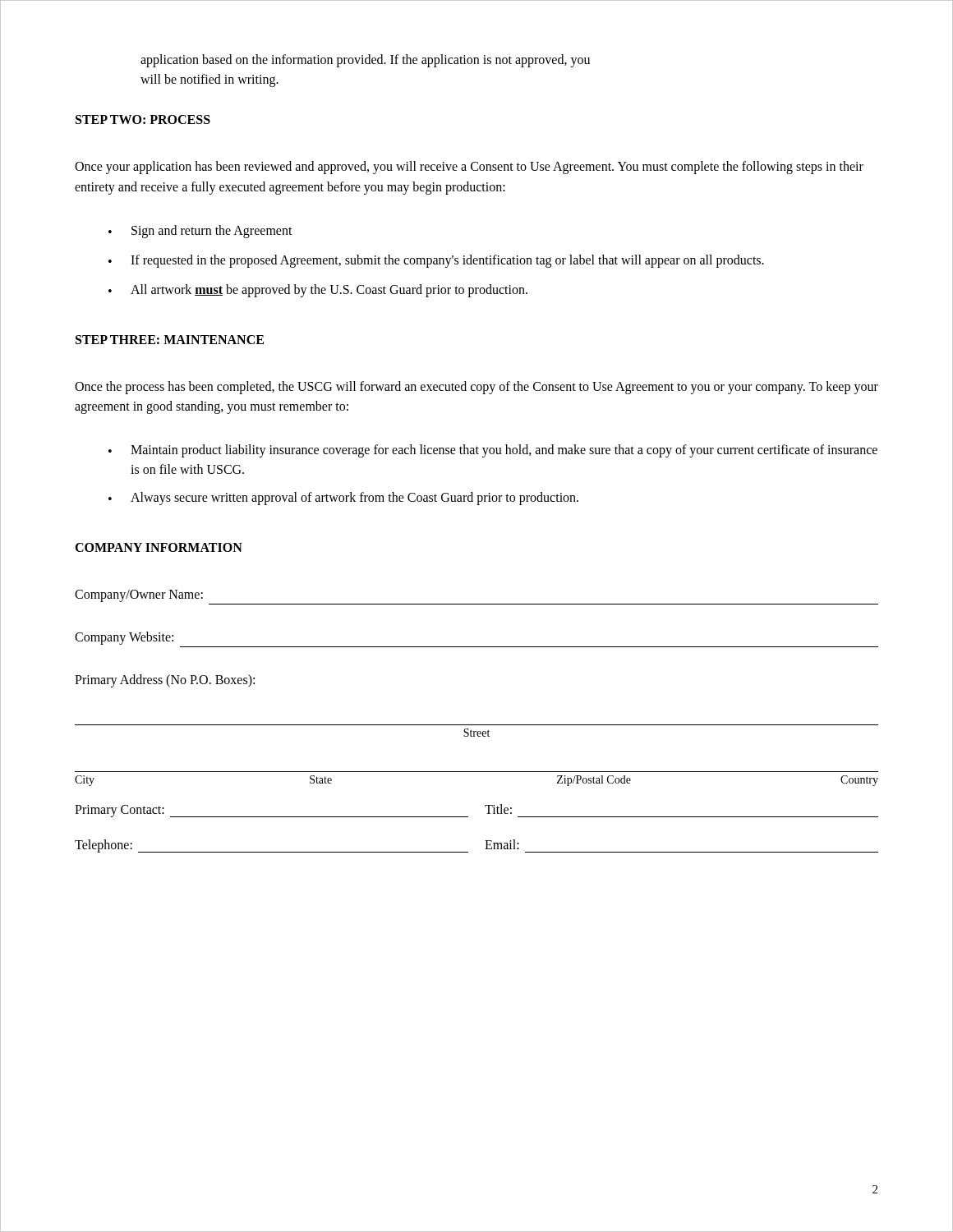
Task: Find the region starting "STEP THREE: MAINTENANCE"
Action: point(170,339)
